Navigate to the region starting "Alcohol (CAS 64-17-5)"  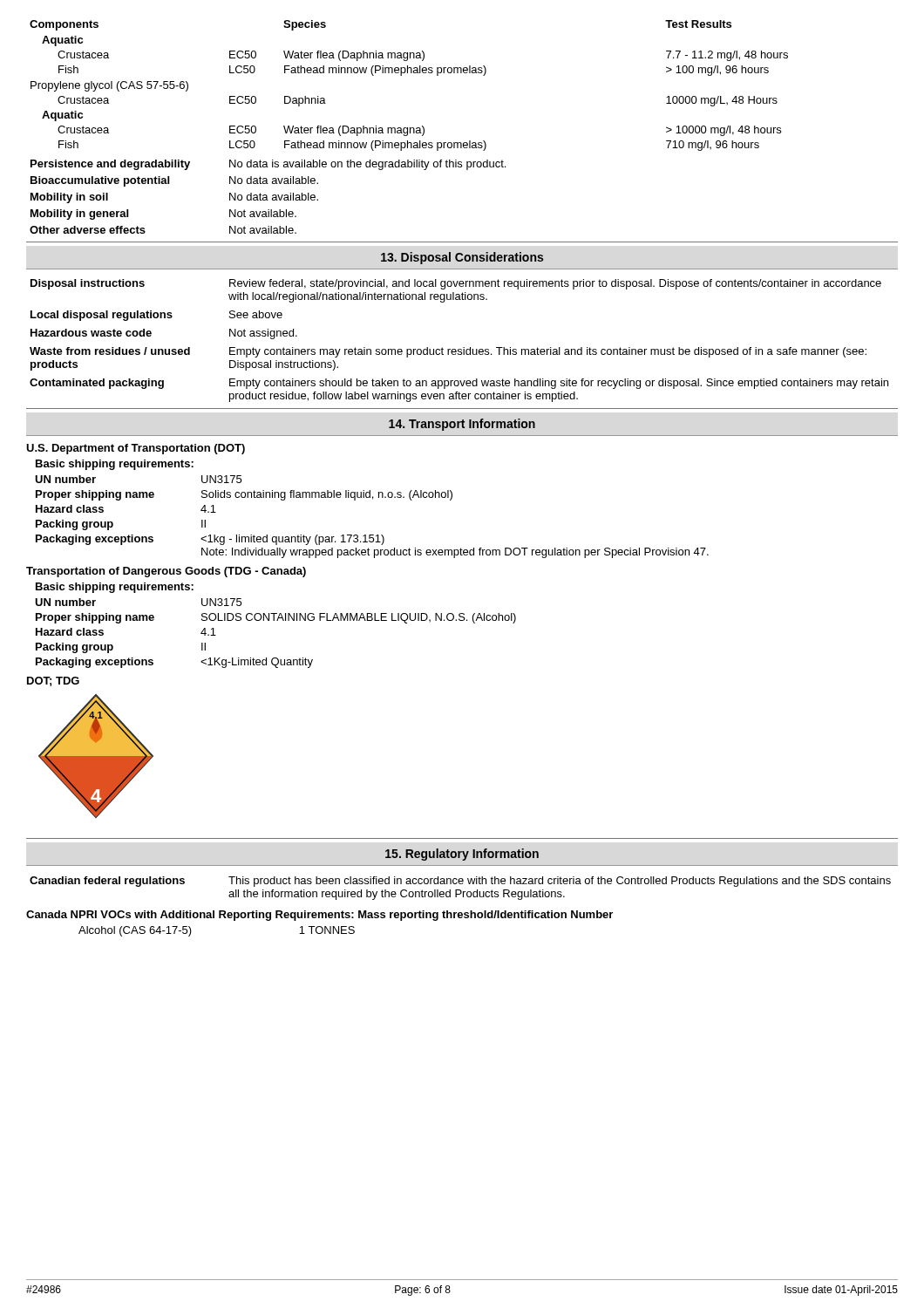pos(137,931)
